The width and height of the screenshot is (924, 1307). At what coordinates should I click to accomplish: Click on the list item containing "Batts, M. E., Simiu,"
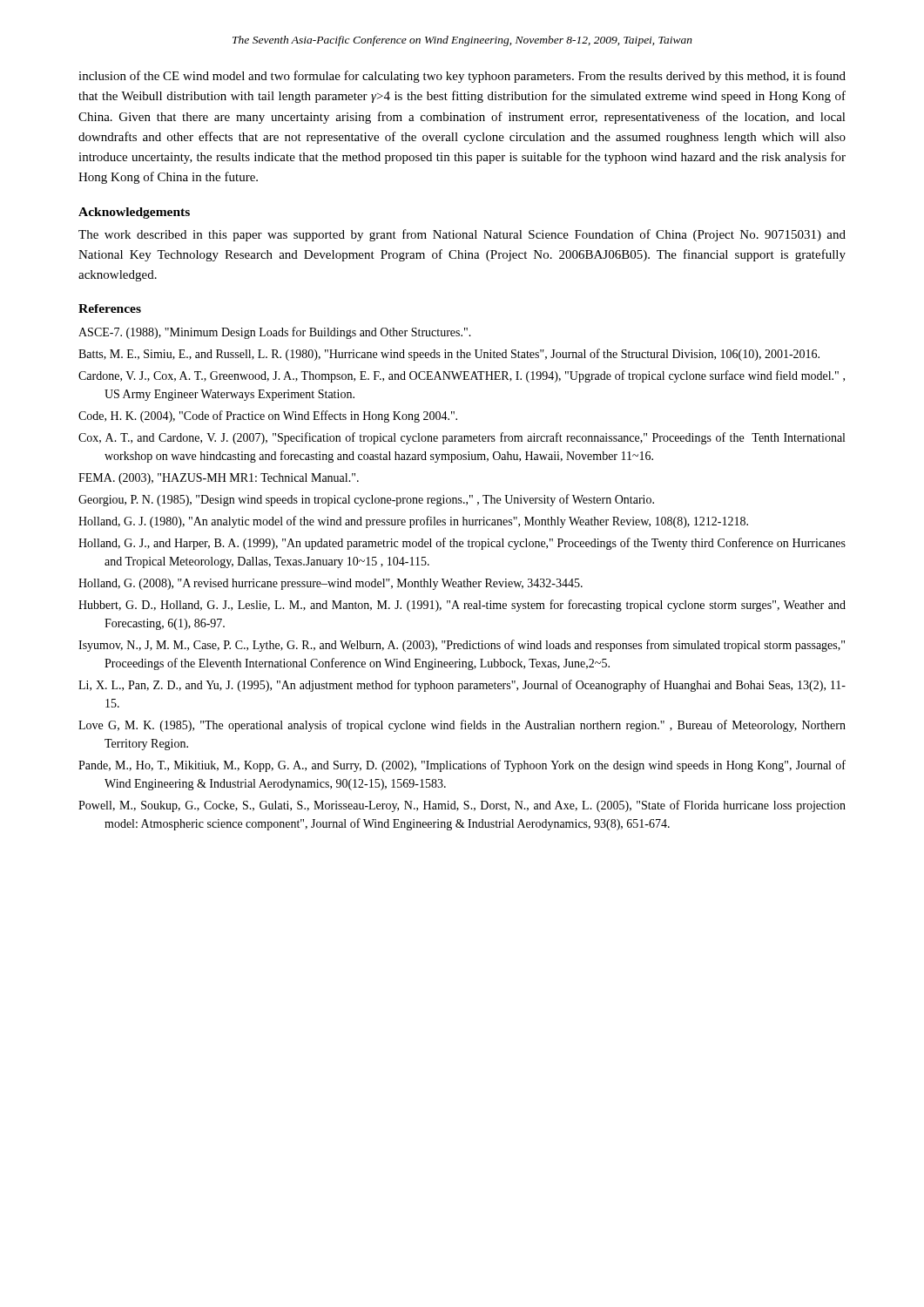[x=449, y=354]
